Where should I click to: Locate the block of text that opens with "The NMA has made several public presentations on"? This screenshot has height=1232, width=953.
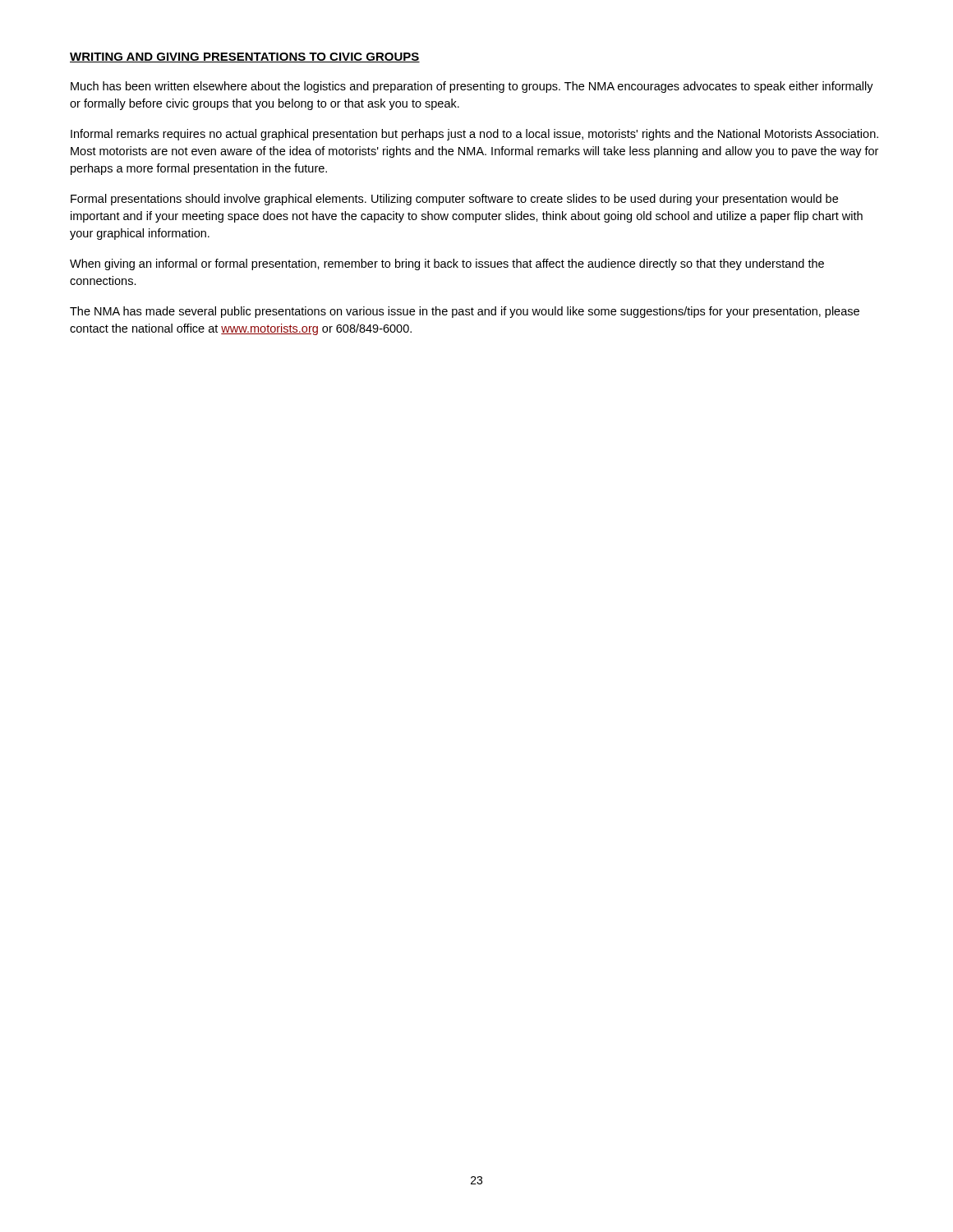tap(465, 320)
